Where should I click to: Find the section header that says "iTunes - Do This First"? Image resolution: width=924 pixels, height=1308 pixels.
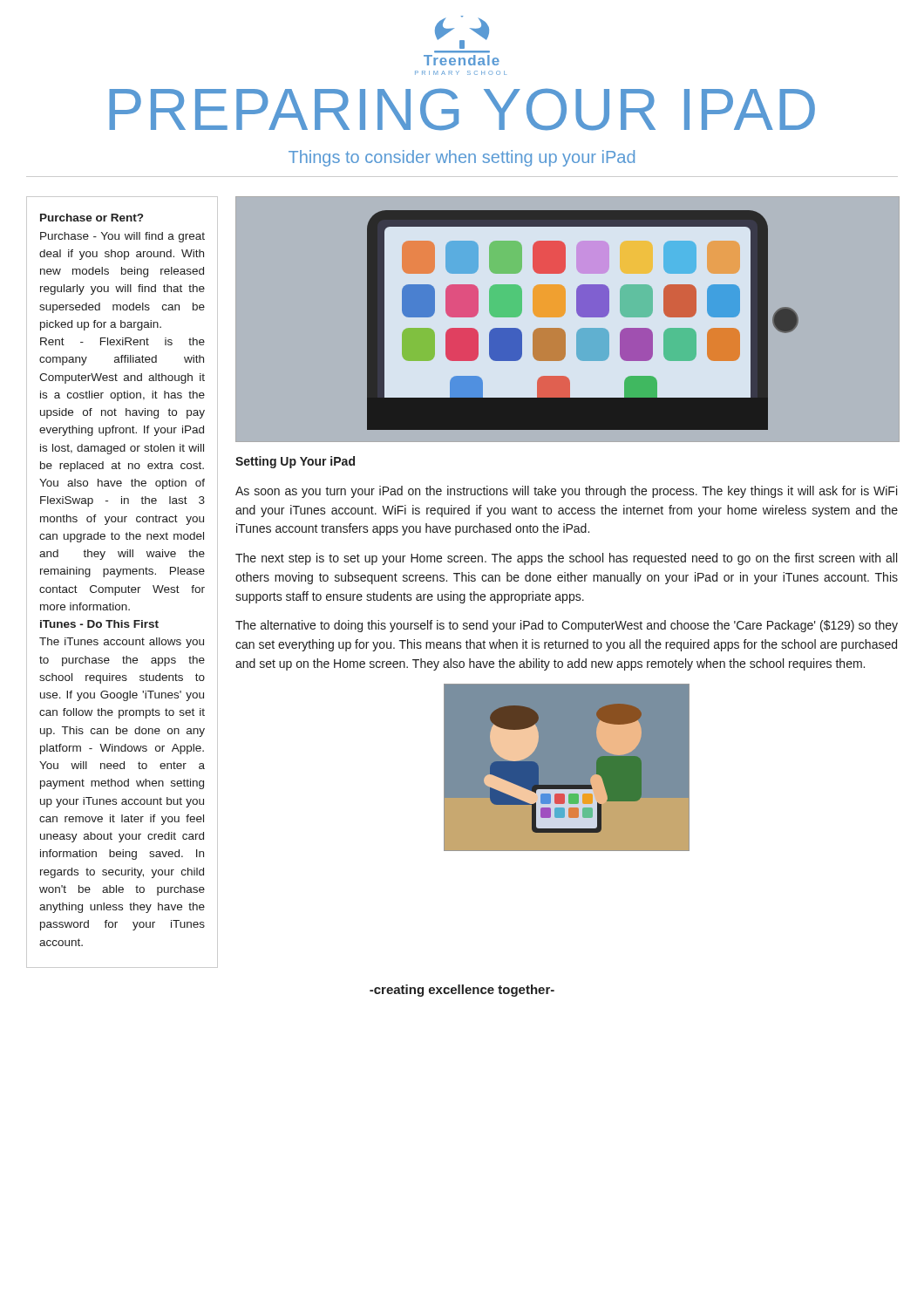(x=122, y=625)
